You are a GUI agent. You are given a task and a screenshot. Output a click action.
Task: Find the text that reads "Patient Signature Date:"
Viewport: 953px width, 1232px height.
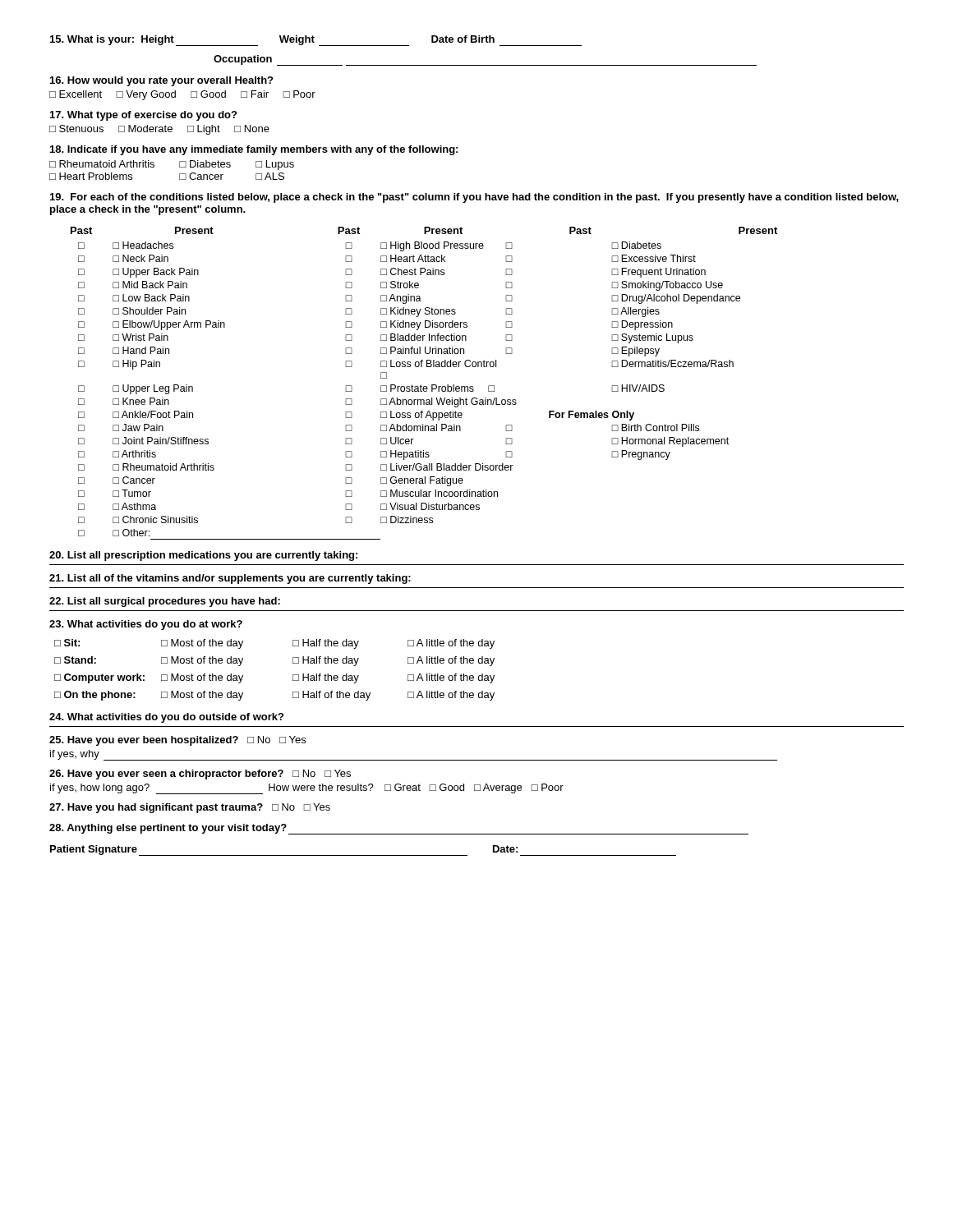[x=363, y=849]
